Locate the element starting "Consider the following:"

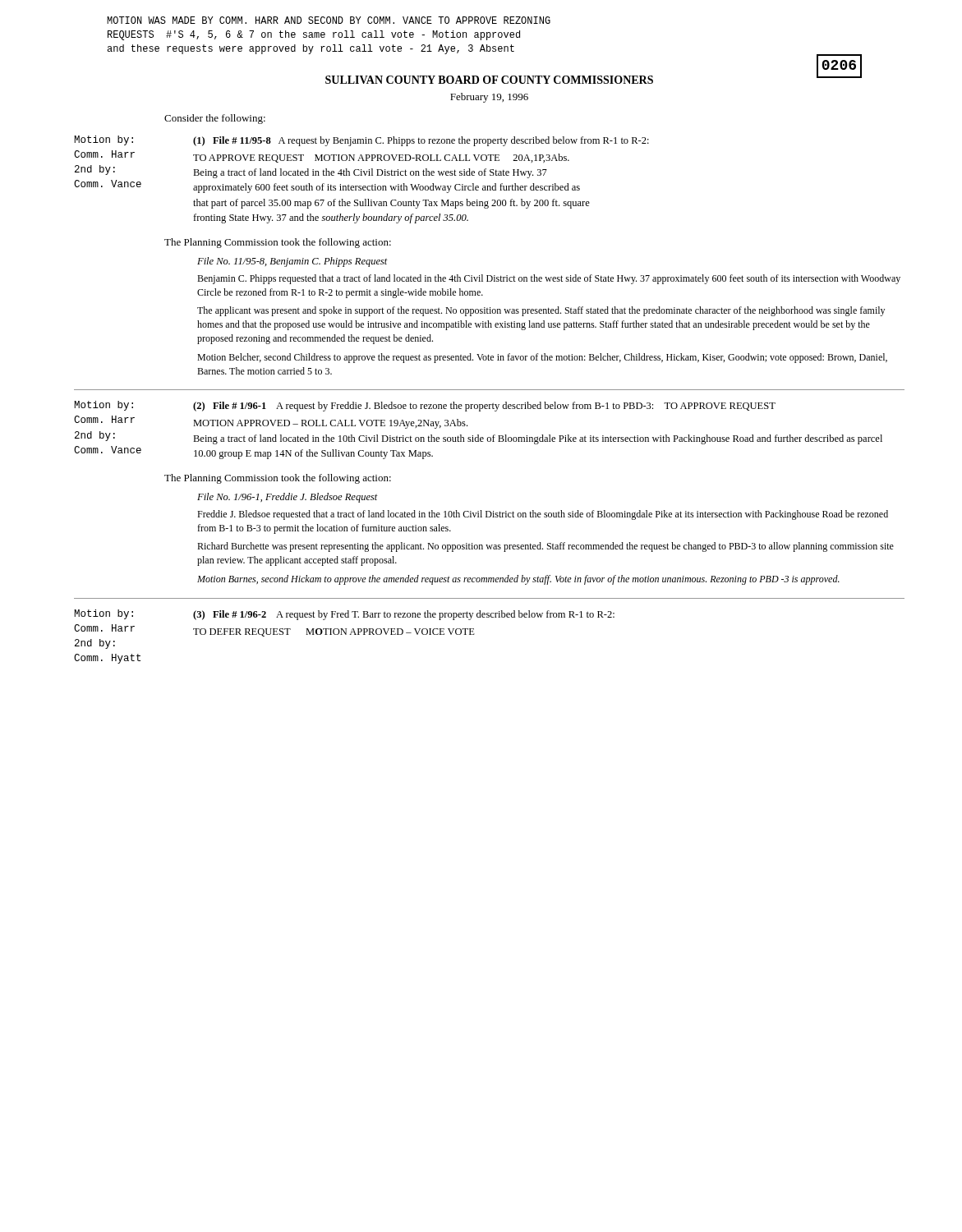tap(215, 118)
